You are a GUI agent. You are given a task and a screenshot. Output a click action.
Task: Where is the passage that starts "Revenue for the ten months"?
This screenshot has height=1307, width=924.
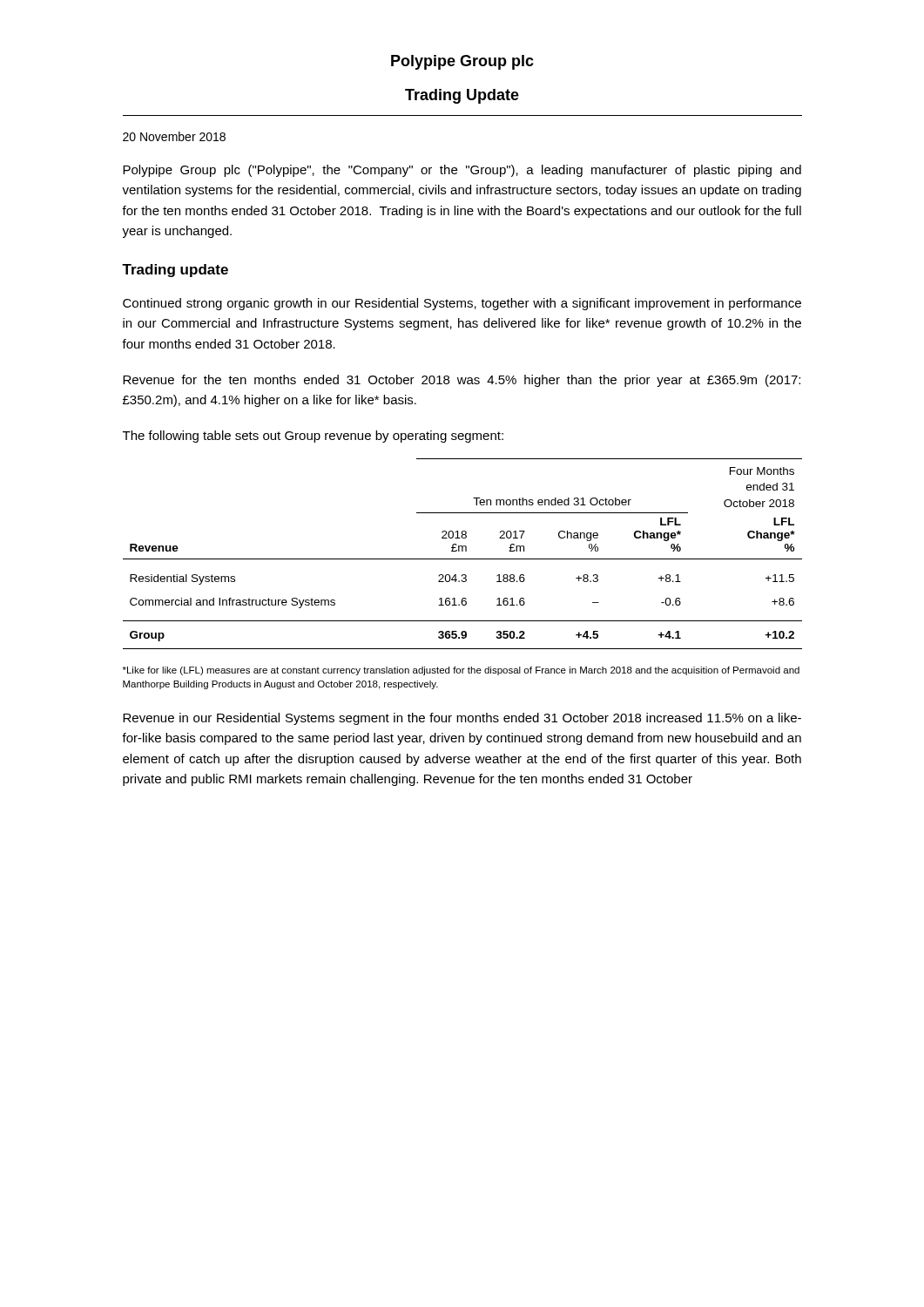pos(462,389)
